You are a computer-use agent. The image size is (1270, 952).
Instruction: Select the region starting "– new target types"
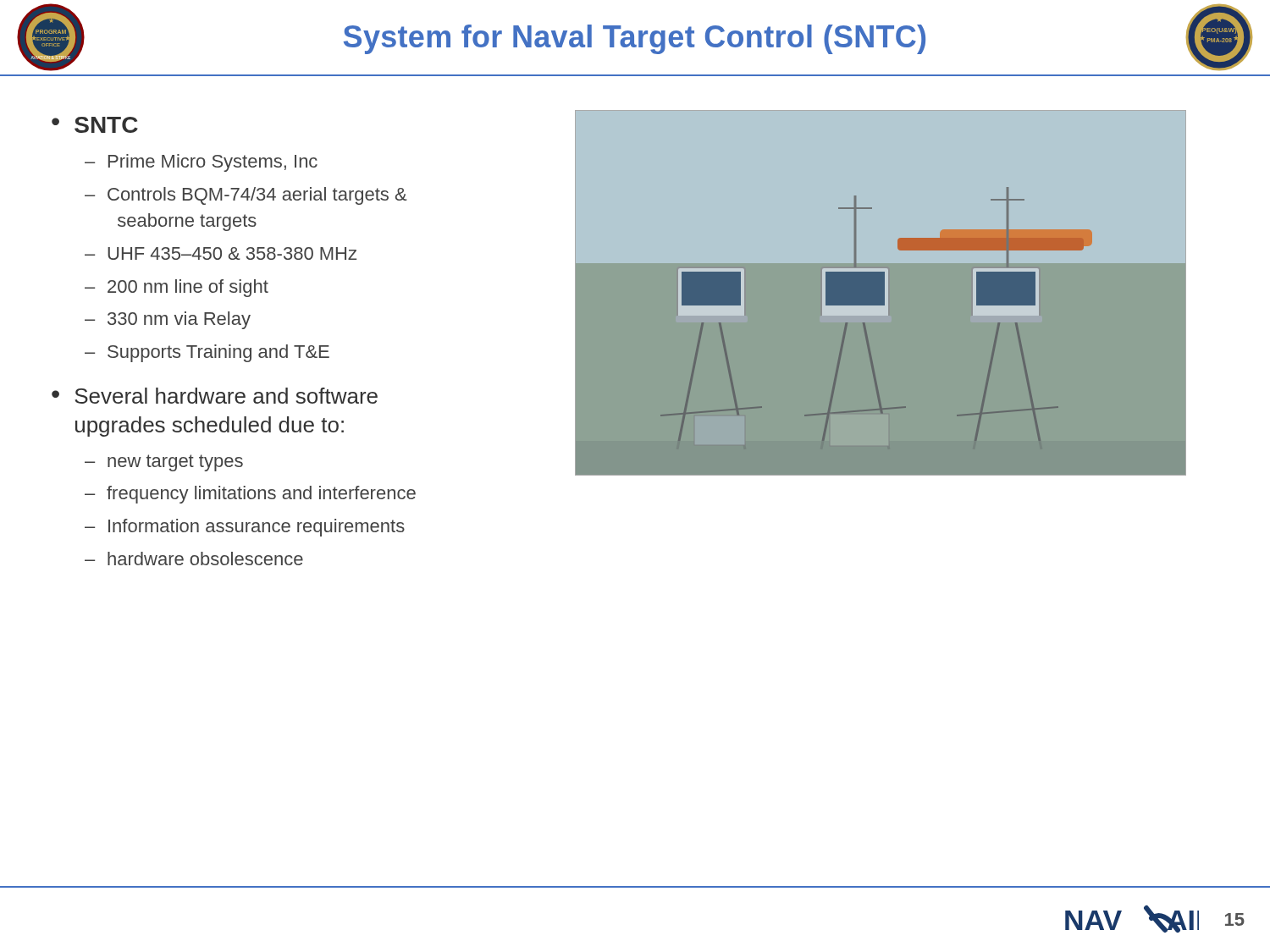click(x=164, y=461)
